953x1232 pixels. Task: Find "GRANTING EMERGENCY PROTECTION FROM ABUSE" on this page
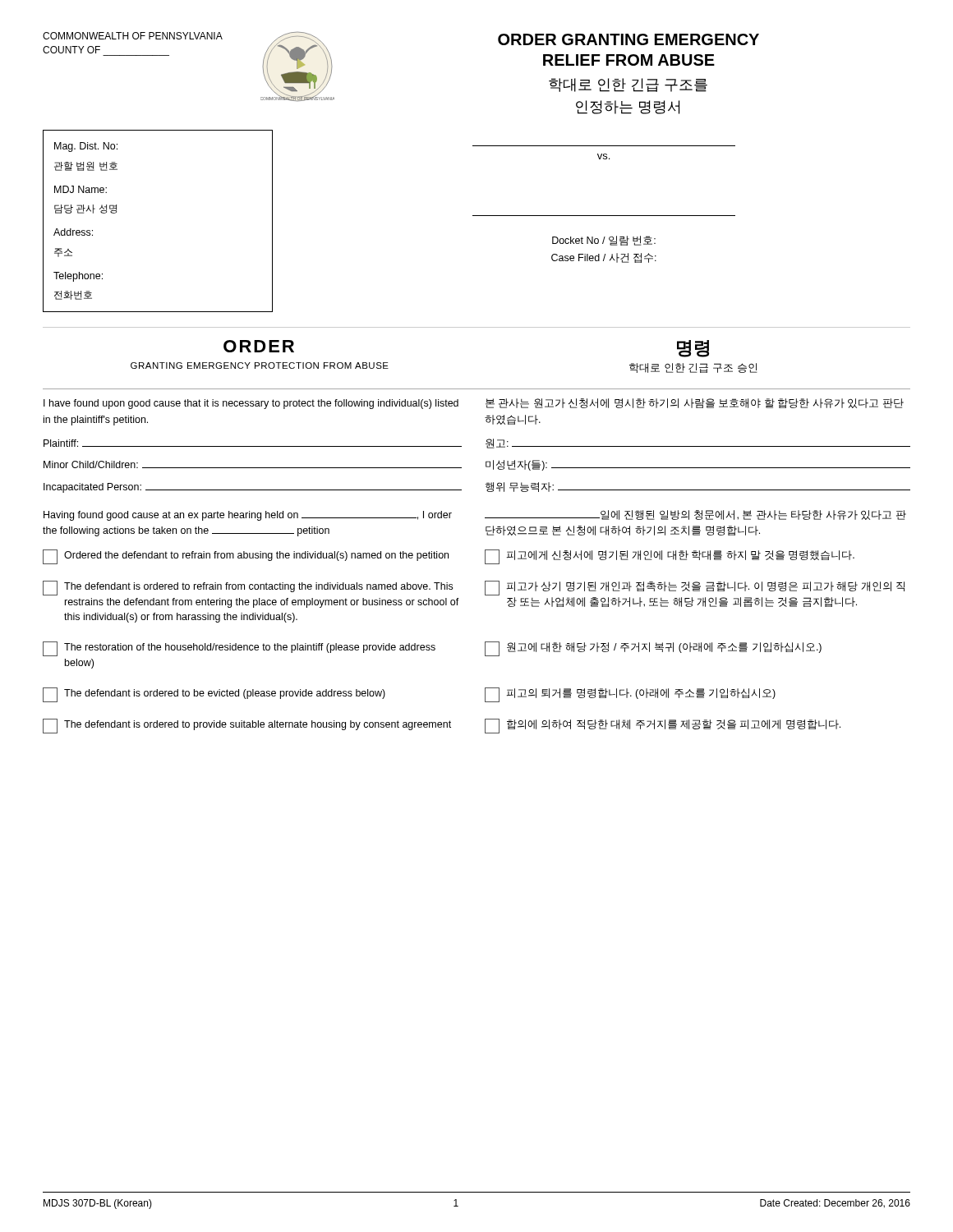coord(260,366)
